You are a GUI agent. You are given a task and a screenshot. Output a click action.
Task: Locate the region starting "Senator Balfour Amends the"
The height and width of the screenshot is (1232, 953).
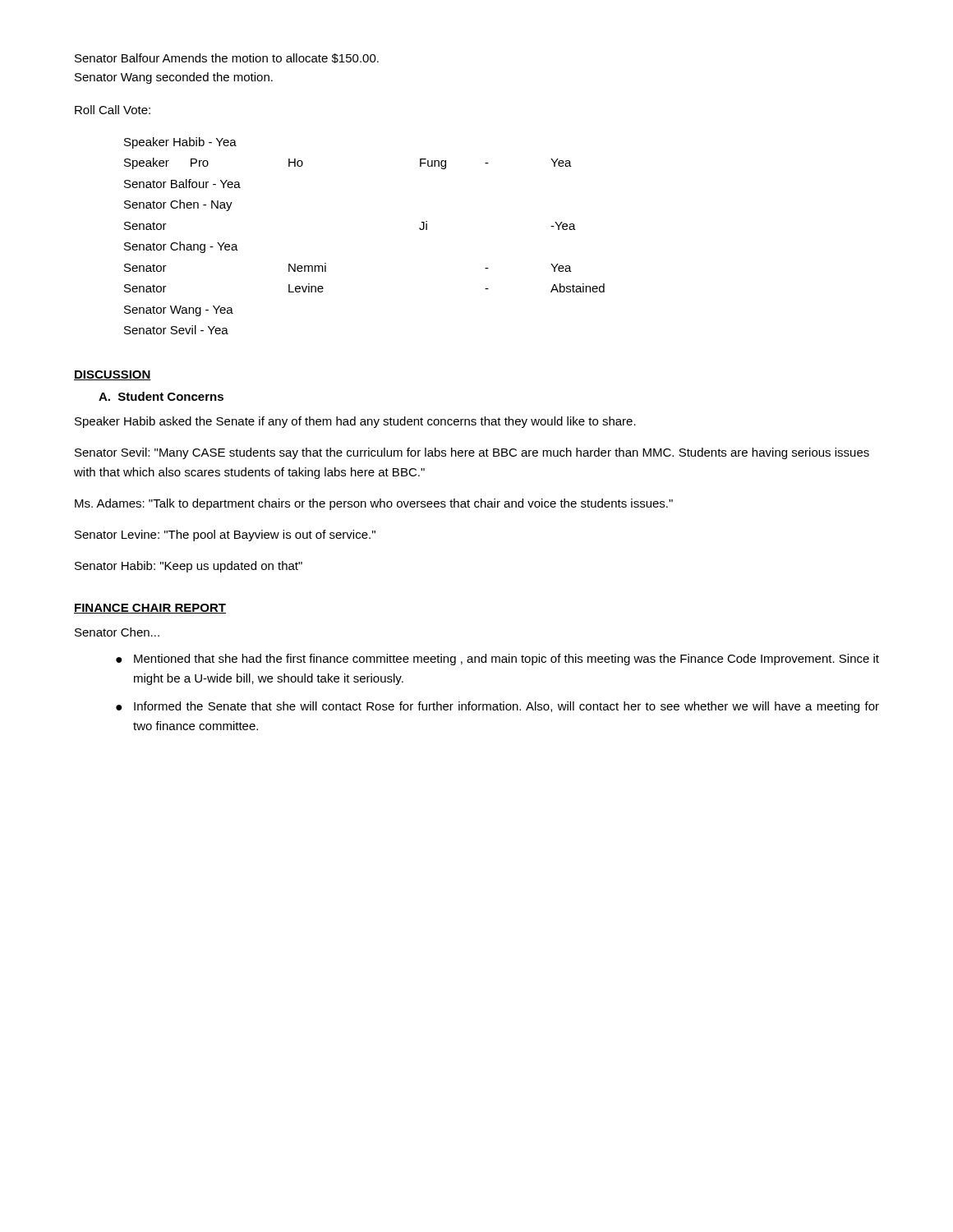pyautogui.click(x=227, y=67)
